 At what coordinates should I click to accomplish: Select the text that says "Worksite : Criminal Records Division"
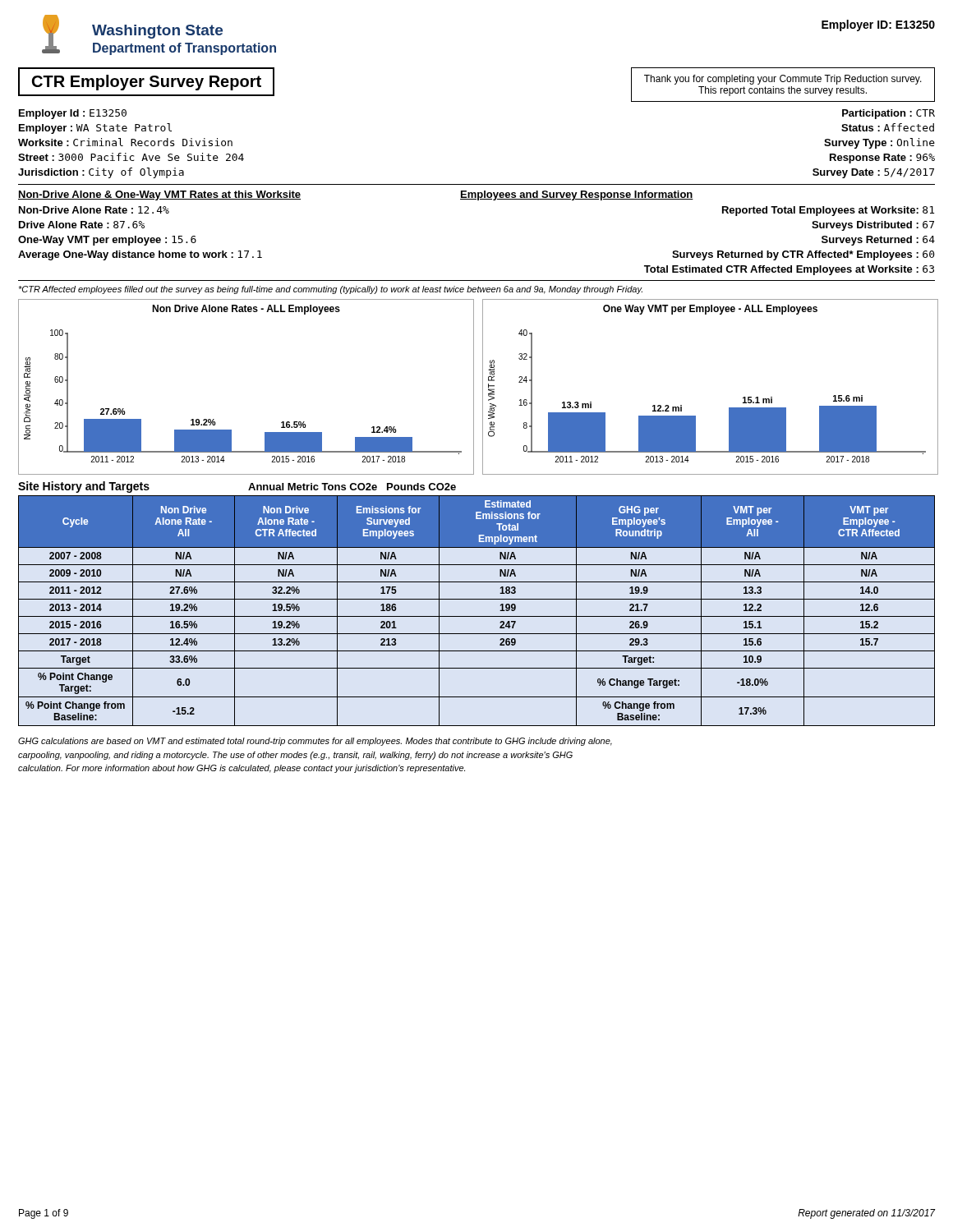coord(126,143)
